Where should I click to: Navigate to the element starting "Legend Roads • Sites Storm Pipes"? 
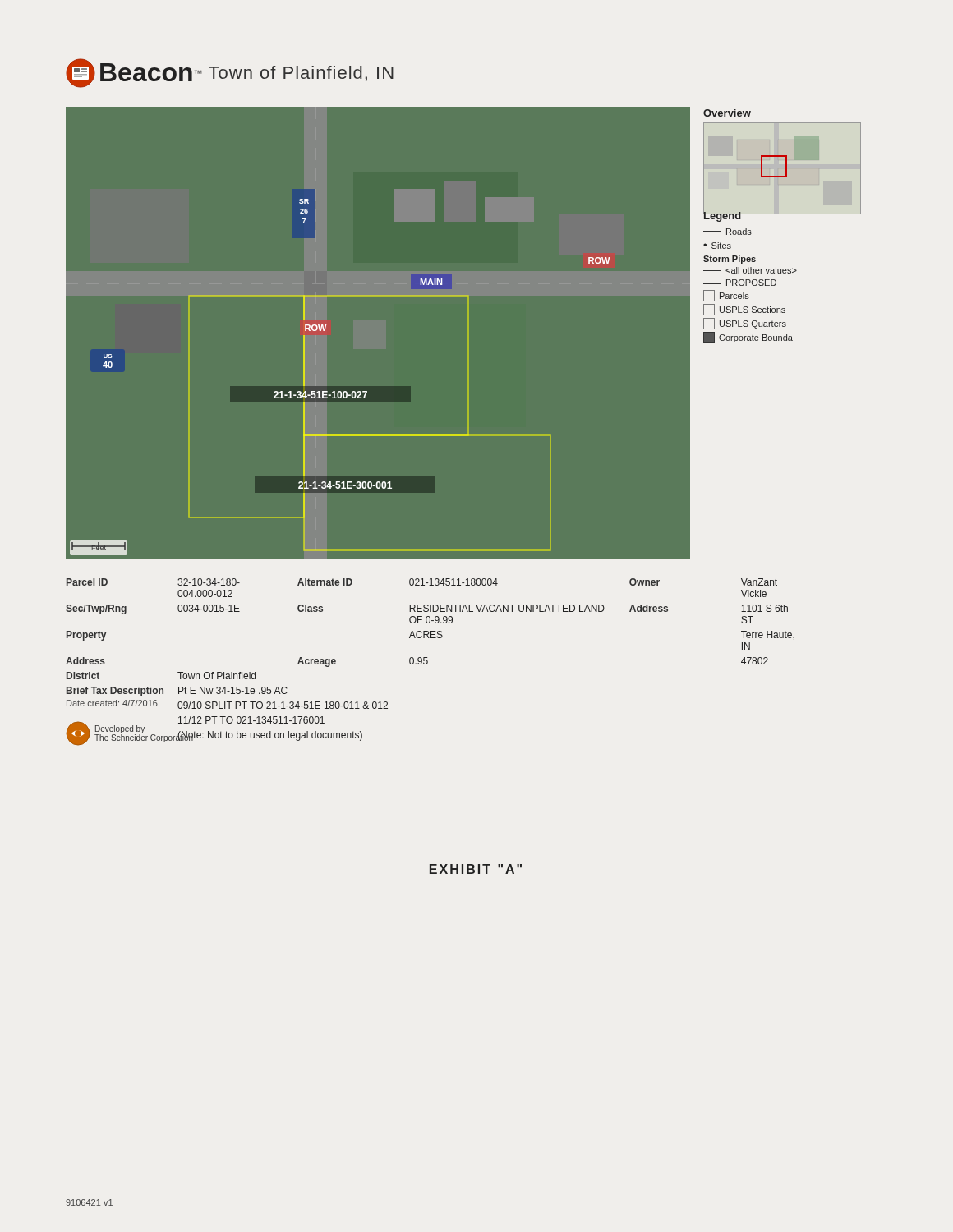[x=794, y=276]
